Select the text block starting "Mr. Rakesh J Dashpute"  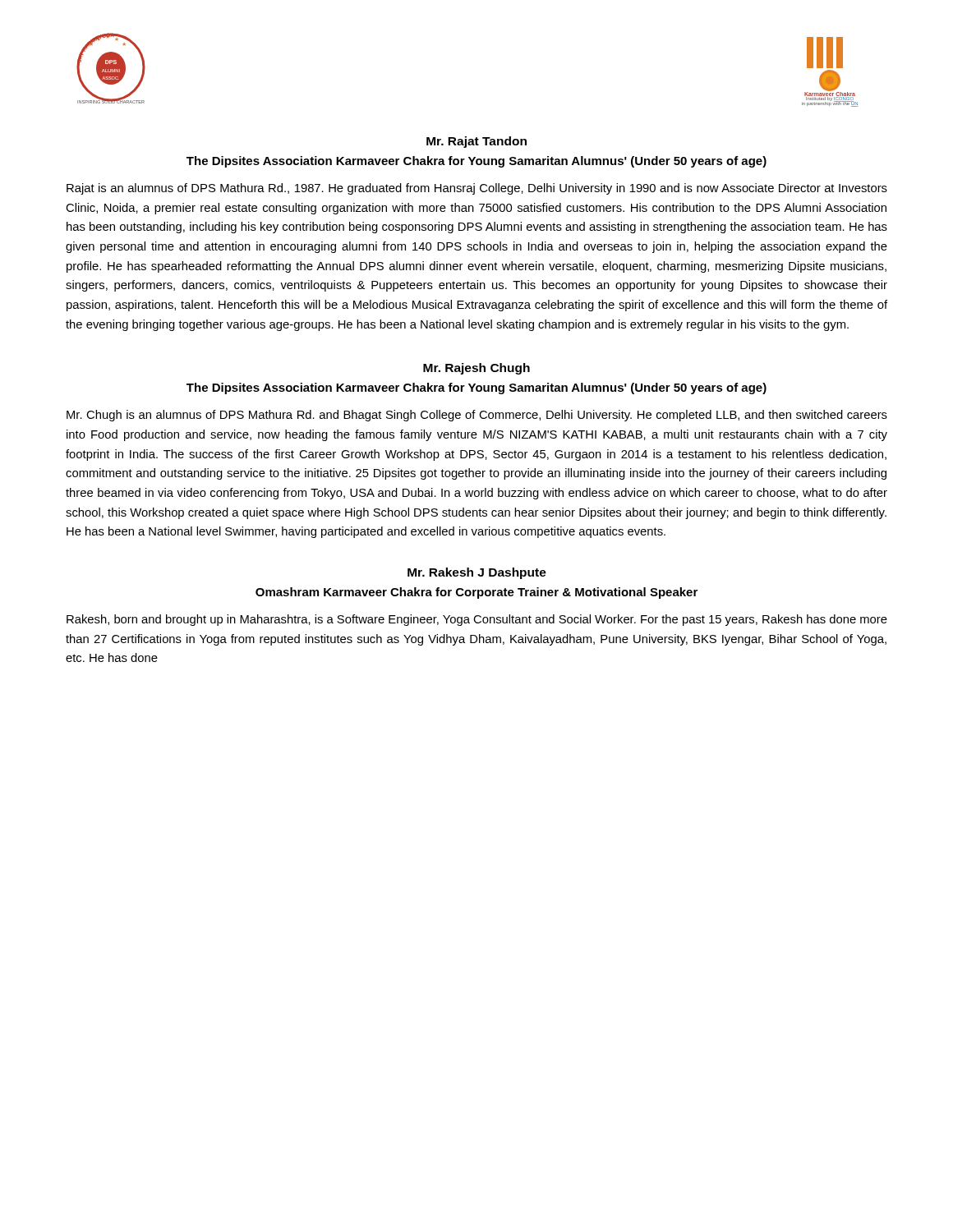pos(476,572)
